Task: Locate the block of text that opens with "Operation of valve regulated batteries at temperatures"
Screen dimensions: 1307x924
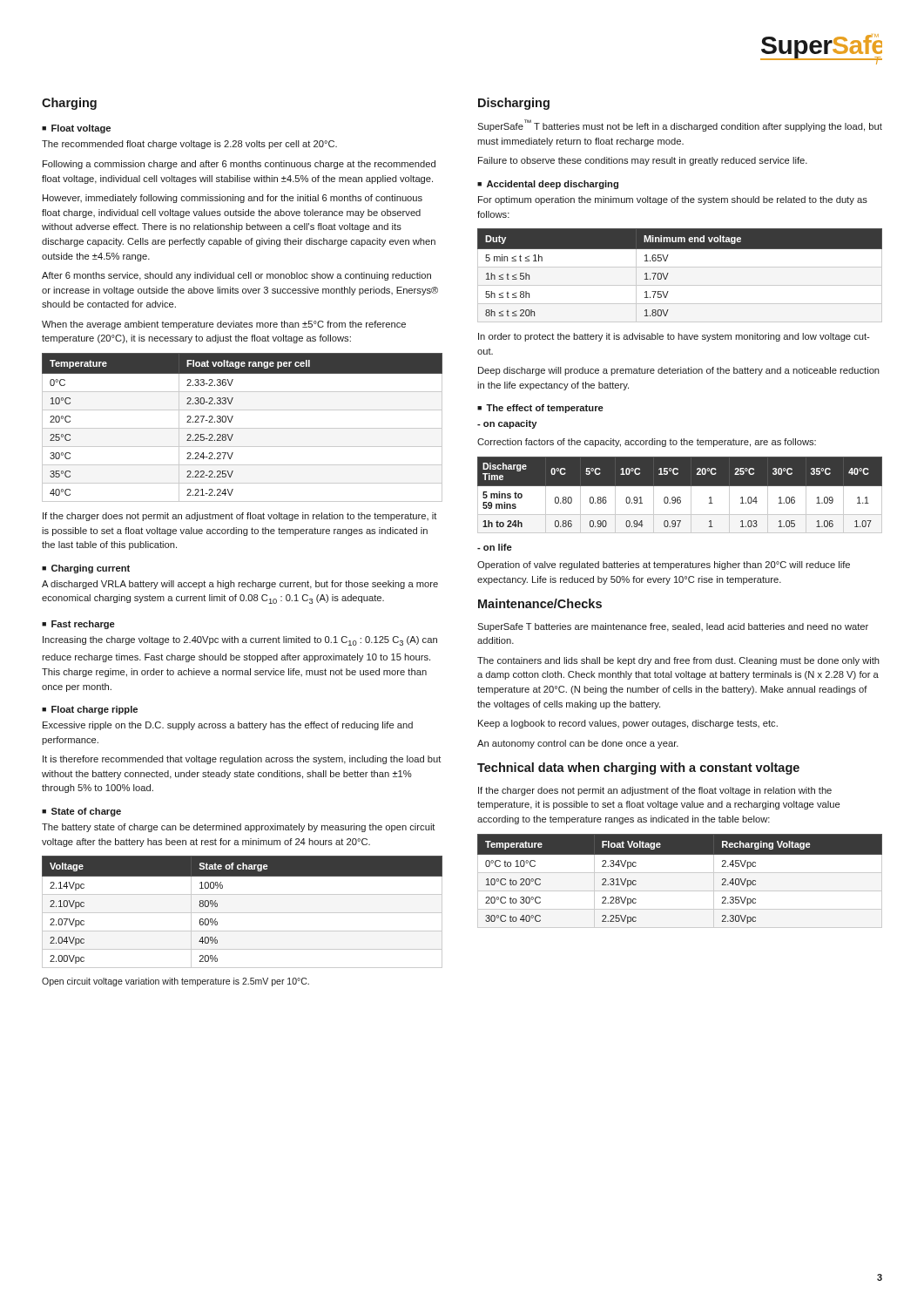Action: point(680,572)
